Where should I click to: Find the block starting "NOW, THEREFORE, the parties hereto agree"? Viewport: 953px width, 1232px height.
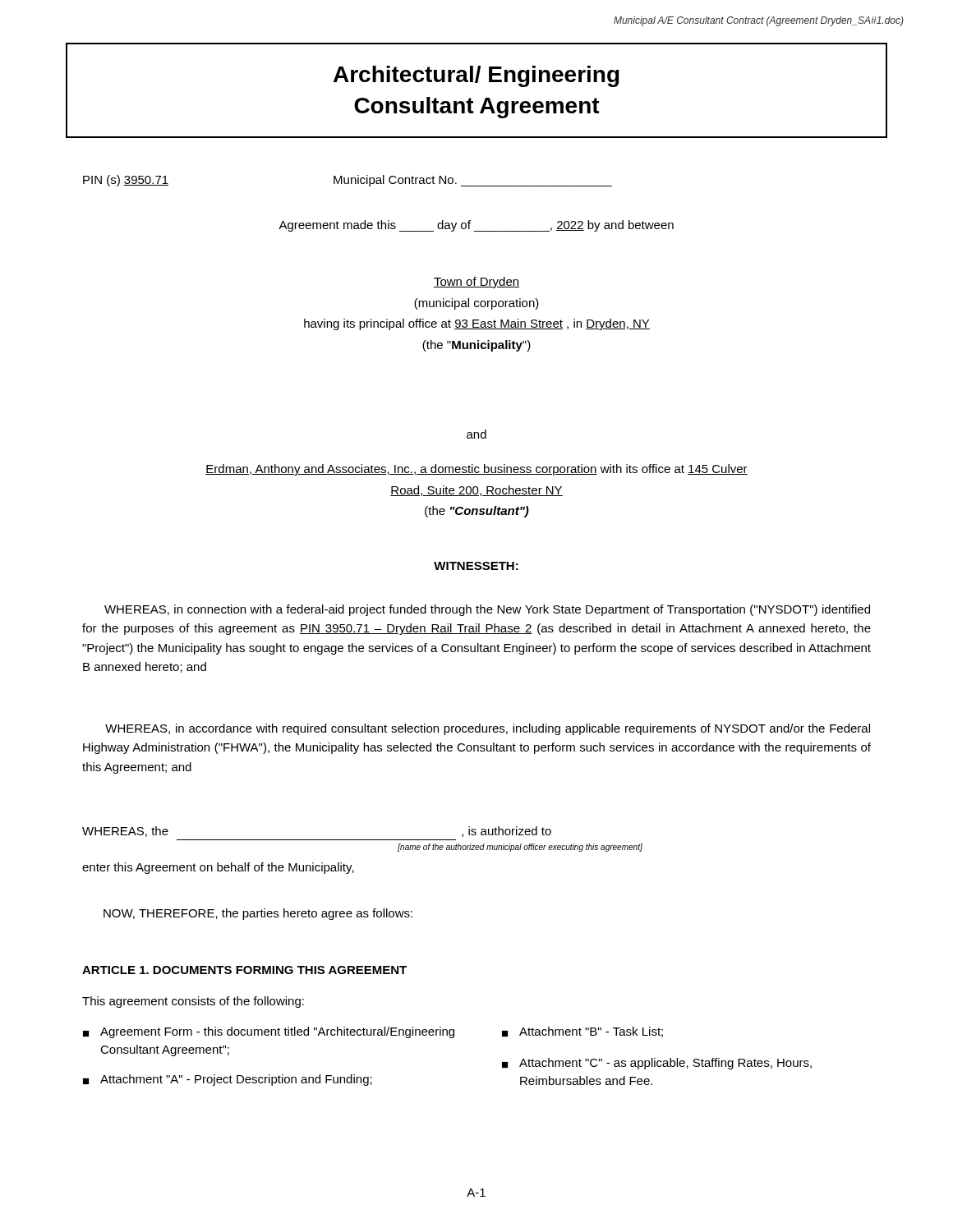[248, 913]
